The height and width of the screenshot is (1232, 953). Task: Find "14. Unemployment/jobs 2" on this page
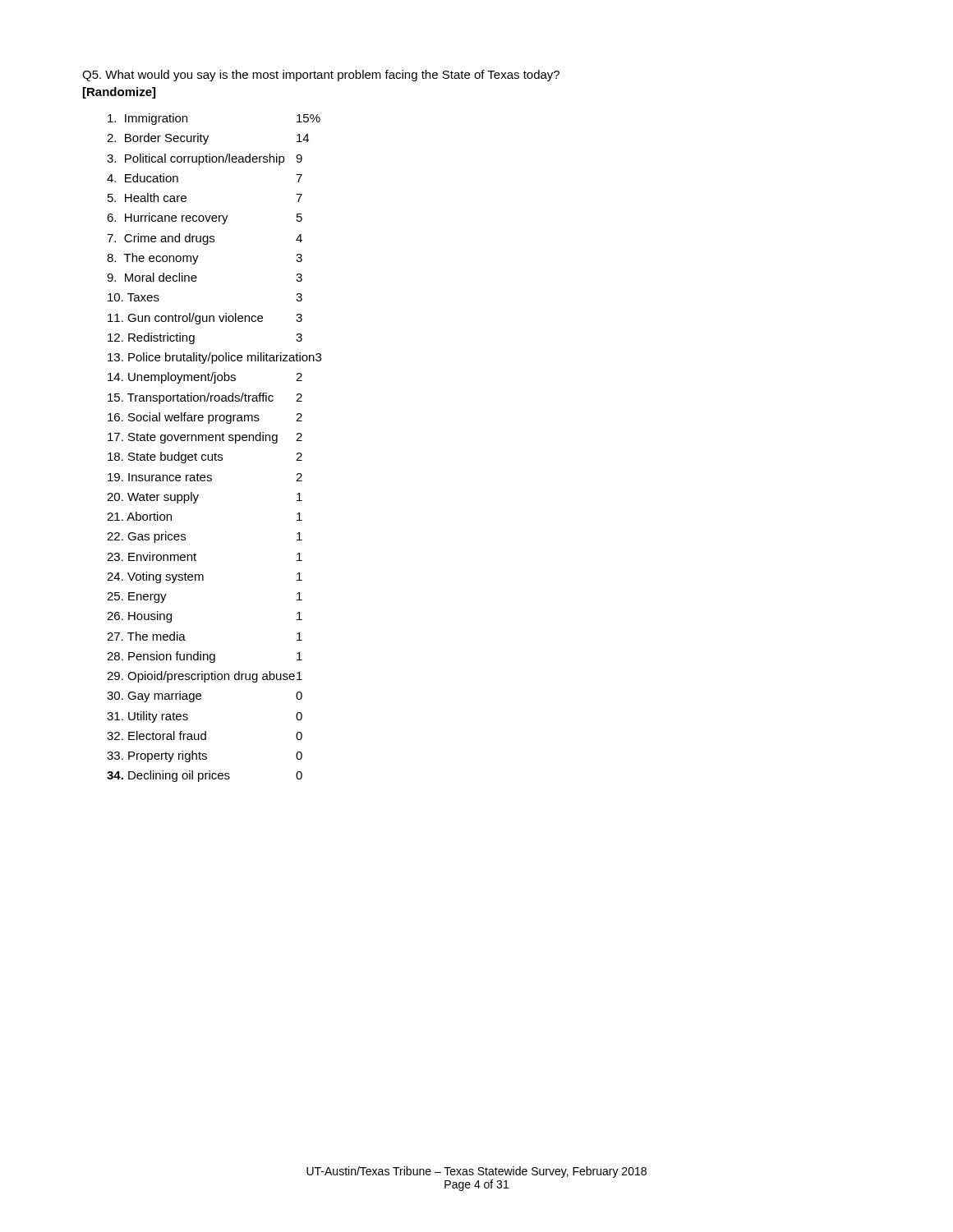(214, 377)
